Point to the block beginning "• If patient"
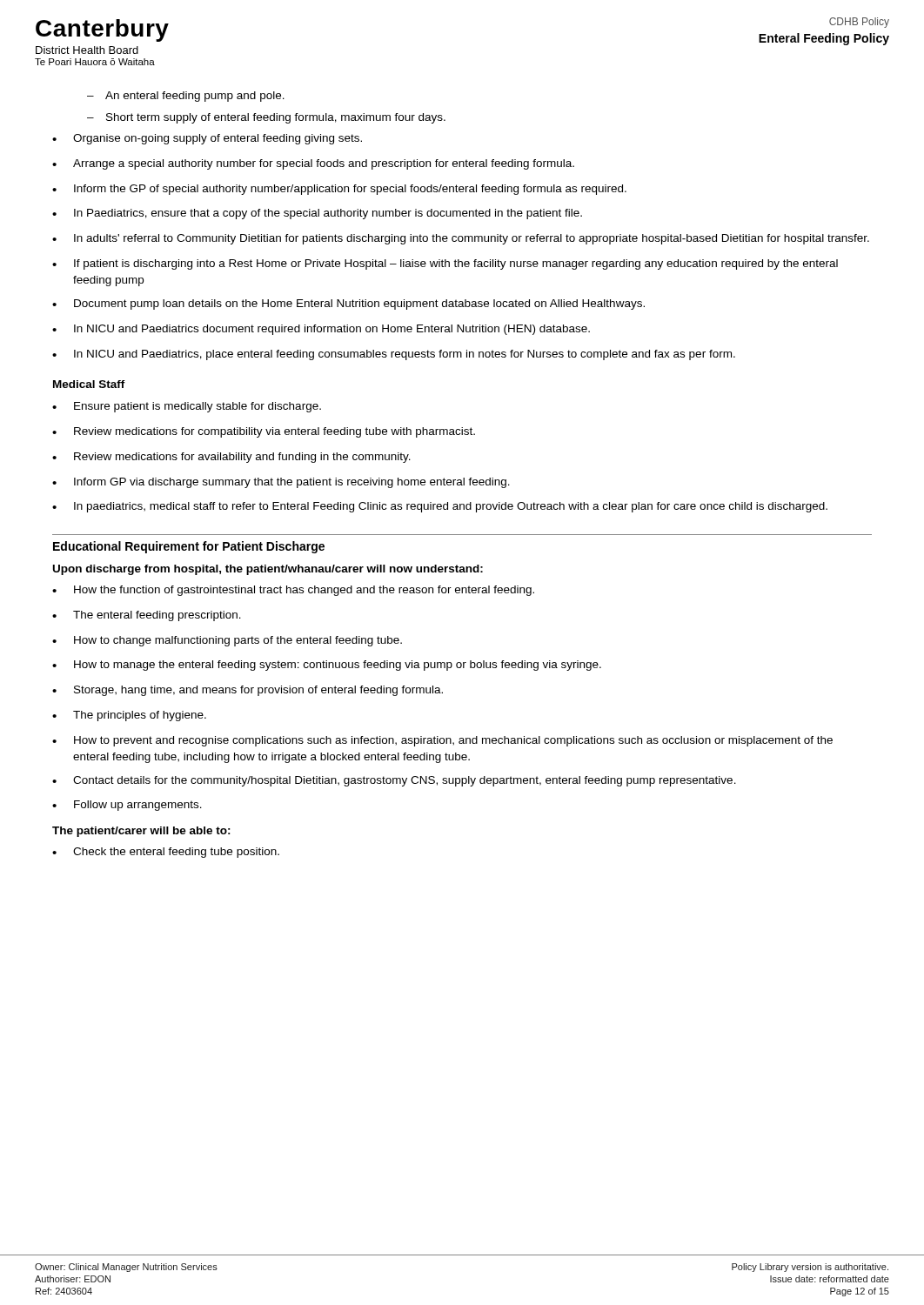 coord(462,272)
